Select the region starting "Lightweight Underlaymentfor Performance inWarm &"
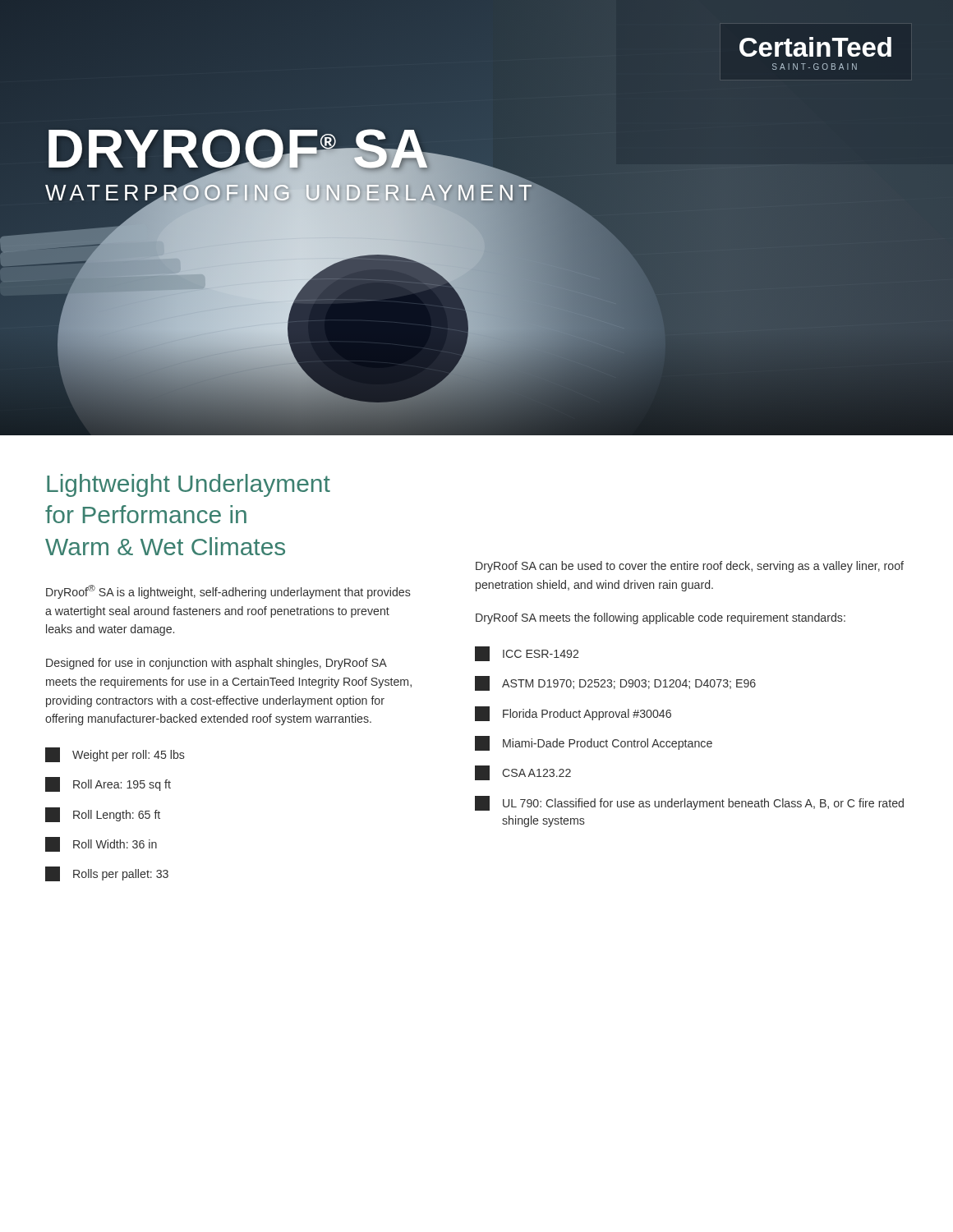The height and width of the screenshot is (1232, 953). 188,515
